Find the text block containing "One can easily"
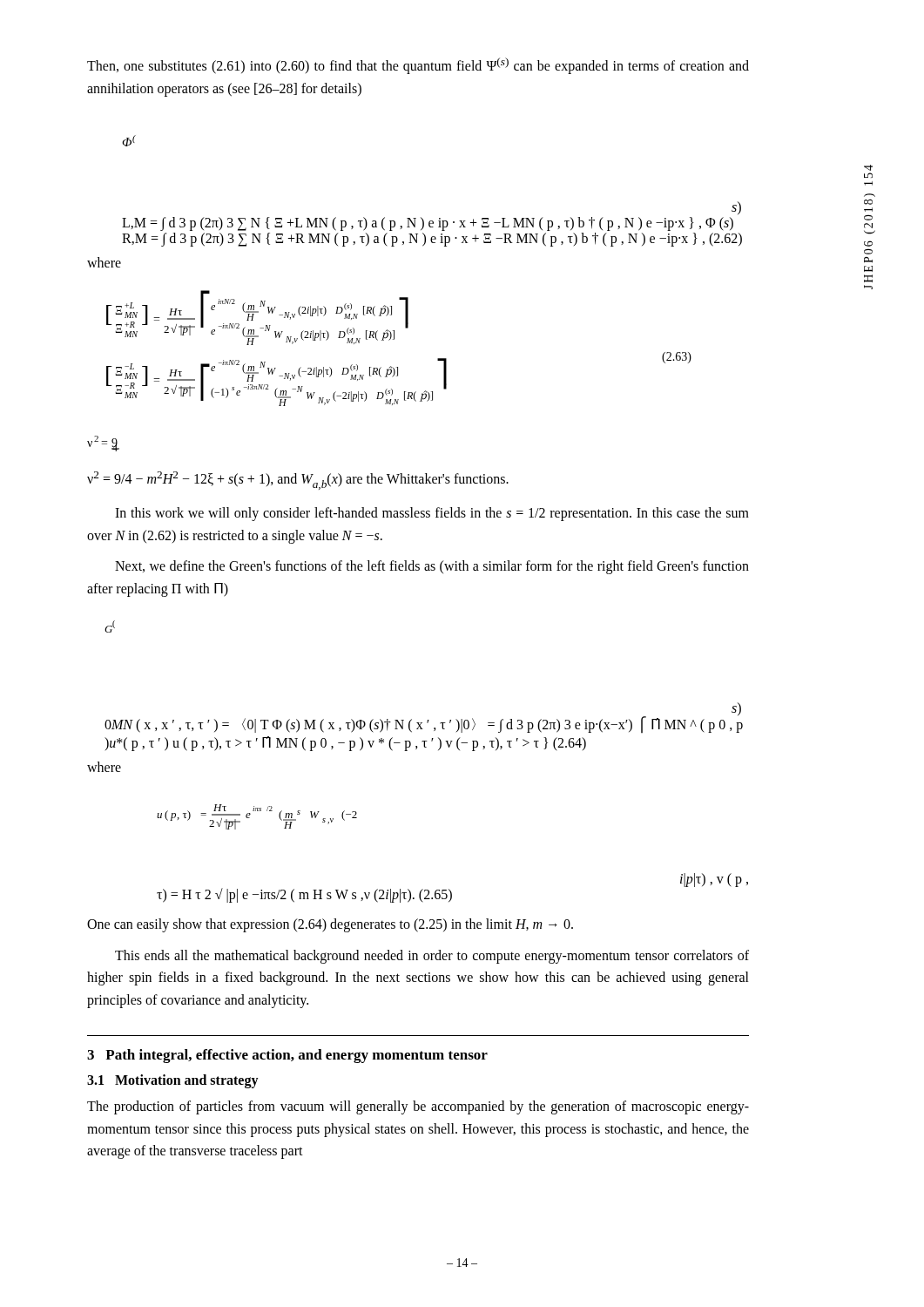Screen dimensions: 1307x924 click(418, 962)
